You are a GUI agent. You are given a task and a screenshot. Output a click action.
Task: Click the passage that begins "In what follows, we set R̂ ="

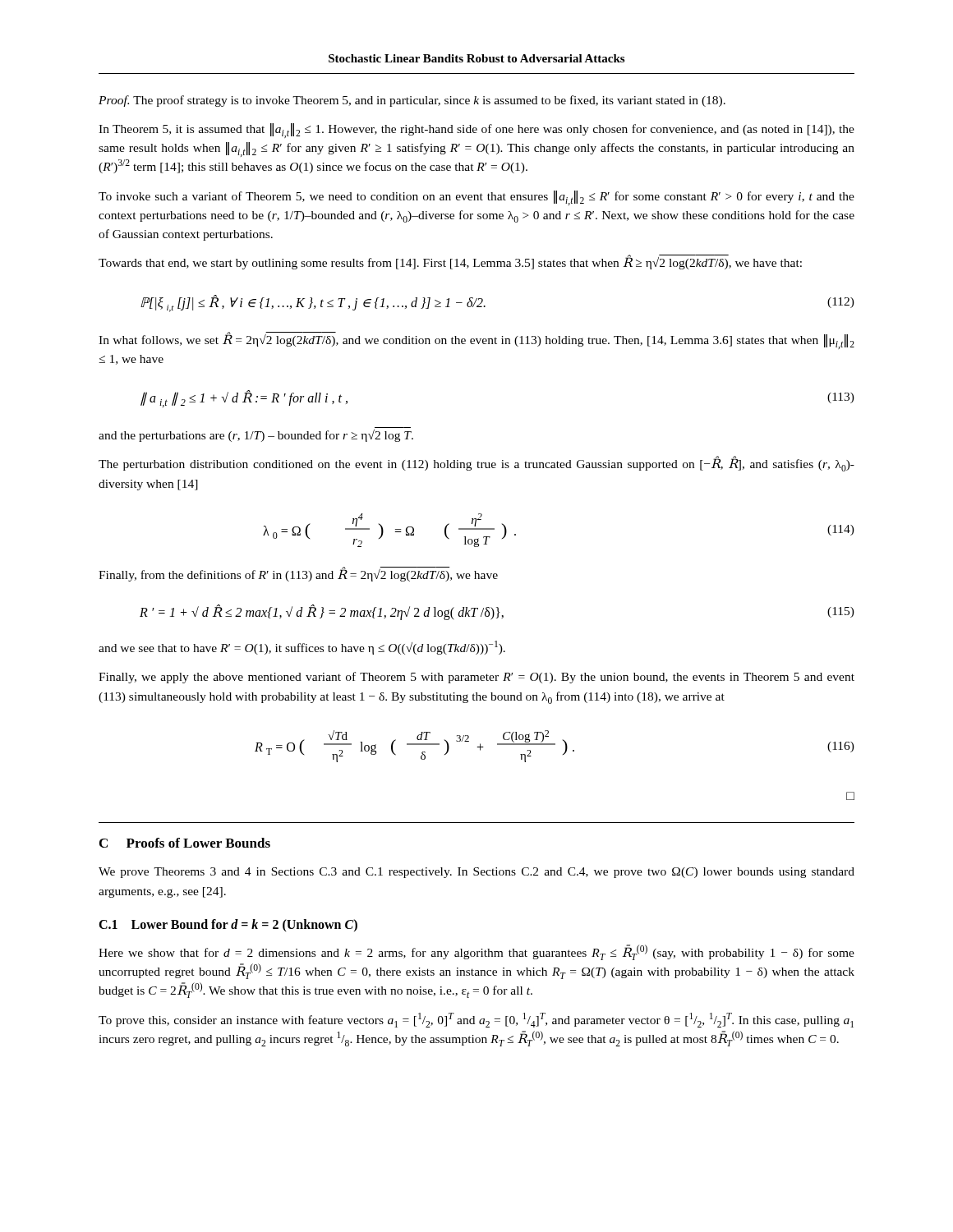[476, 349]
